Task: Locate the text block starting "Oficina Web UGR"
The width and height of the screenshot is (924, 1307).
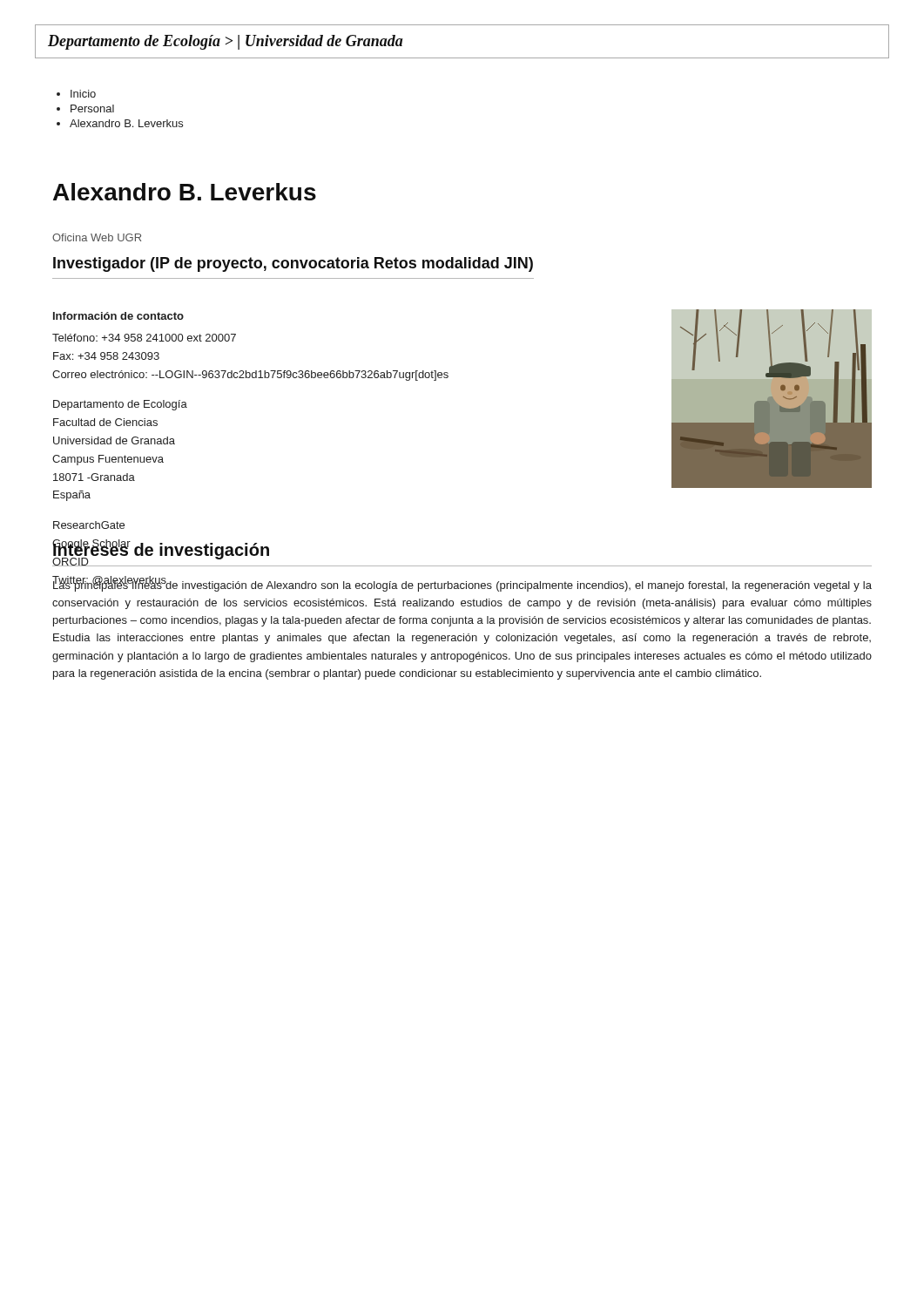Action: [97, 237]
